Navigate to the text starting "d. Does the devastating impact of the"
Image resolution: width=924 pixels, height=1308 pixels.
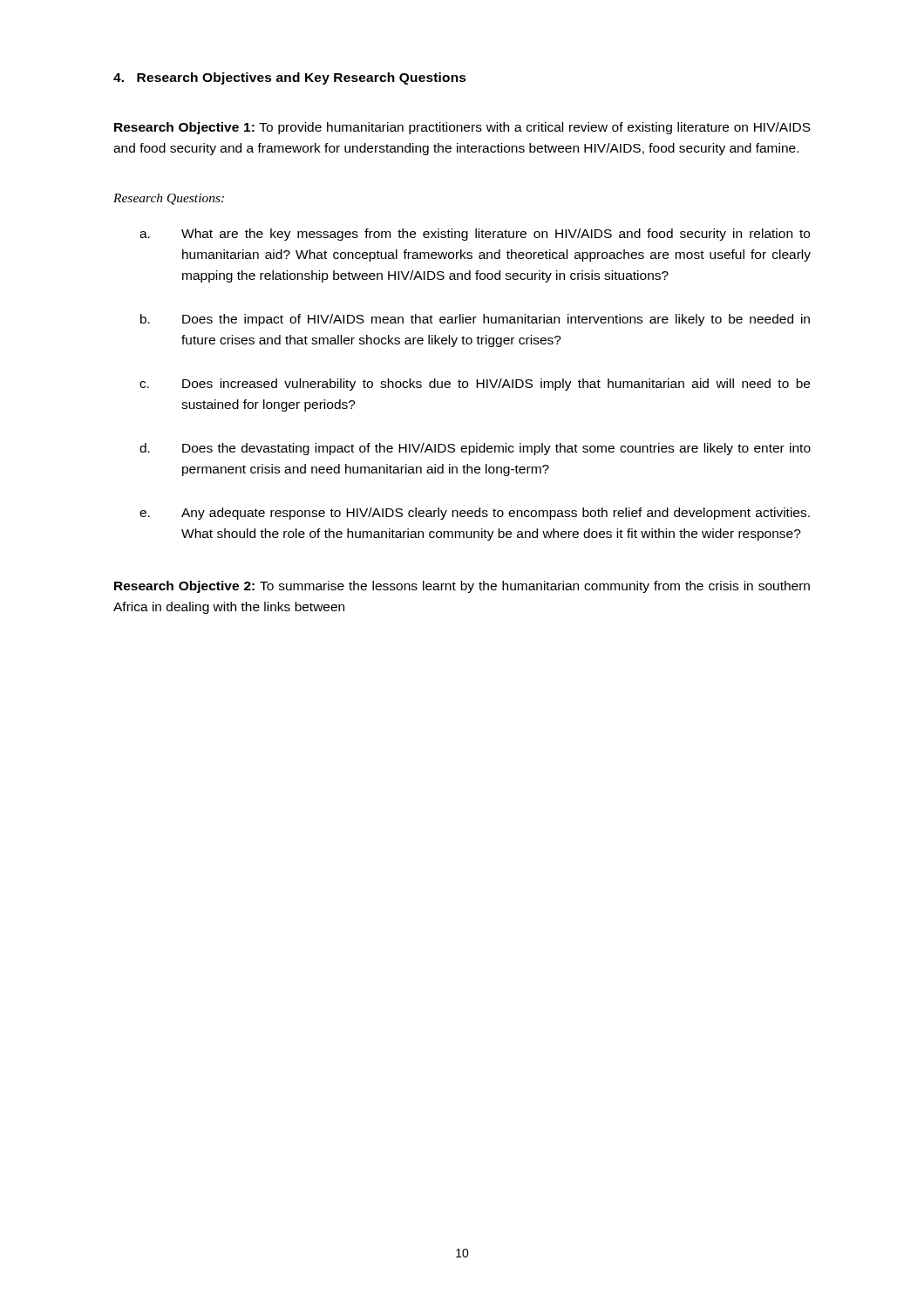(475, 459)
